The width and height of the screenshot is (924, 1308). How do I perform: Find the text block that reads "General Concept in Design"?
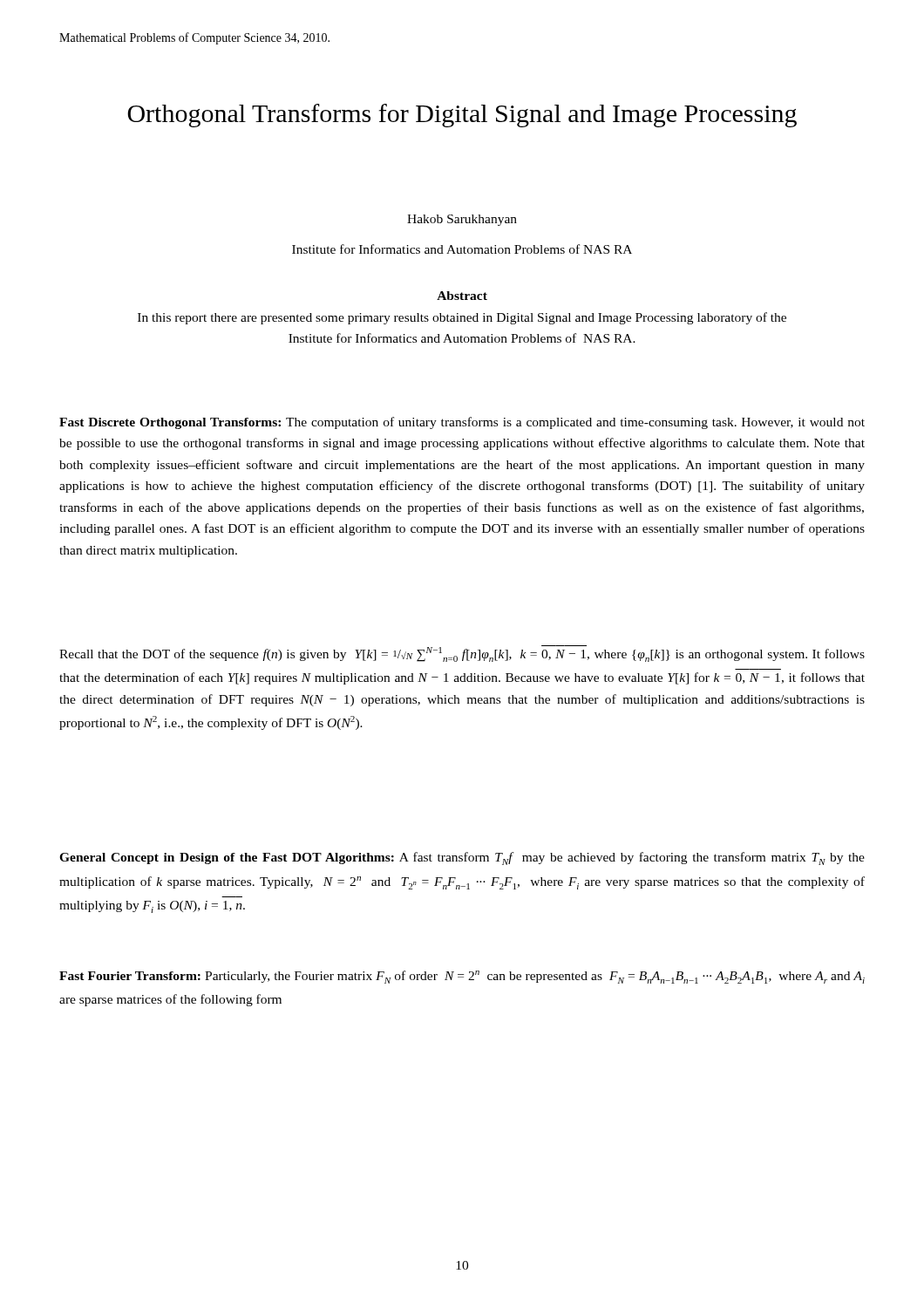point(462,882)
